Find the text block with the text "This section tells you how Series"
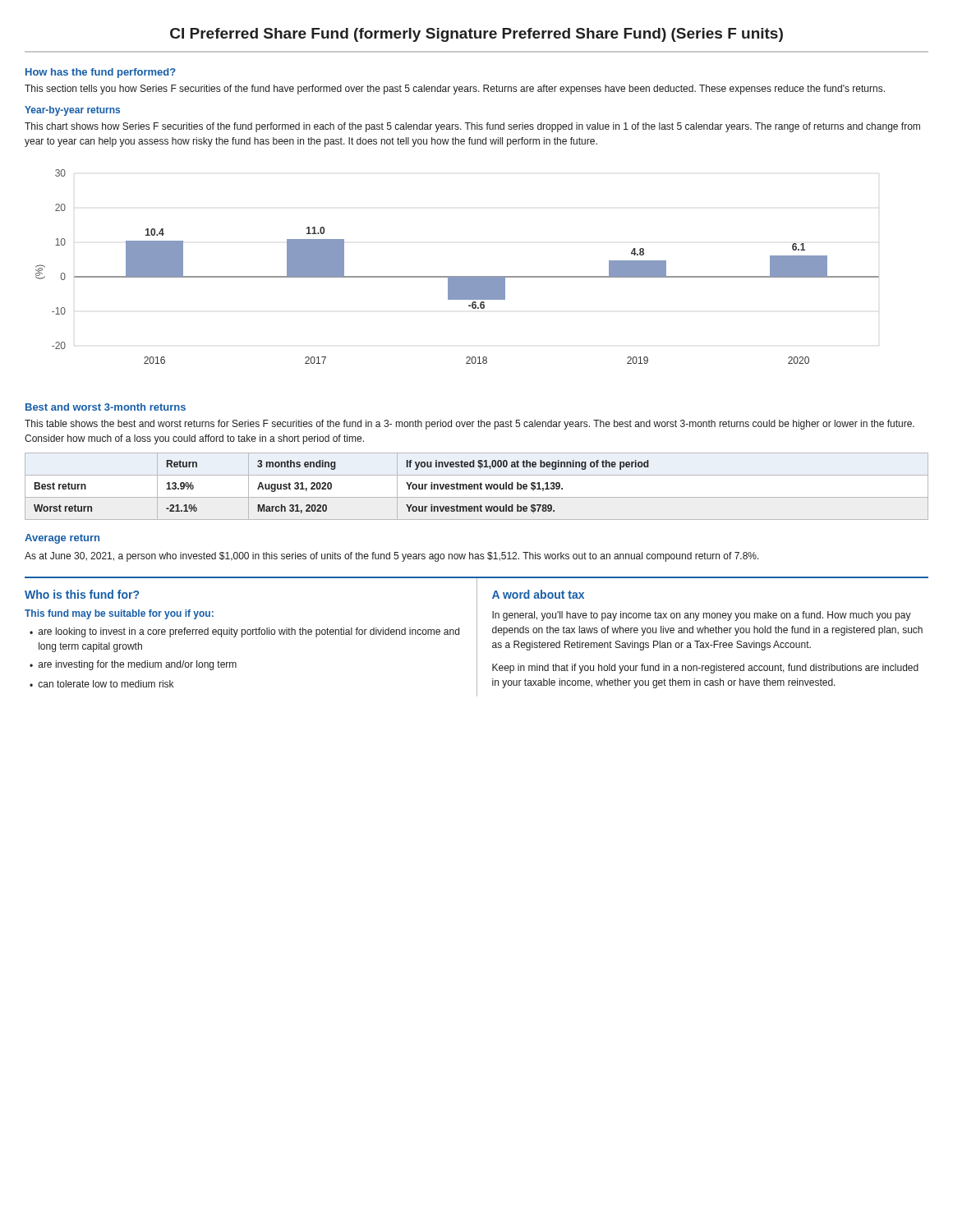Viewport: 953px width, 1232px height. 455,89
